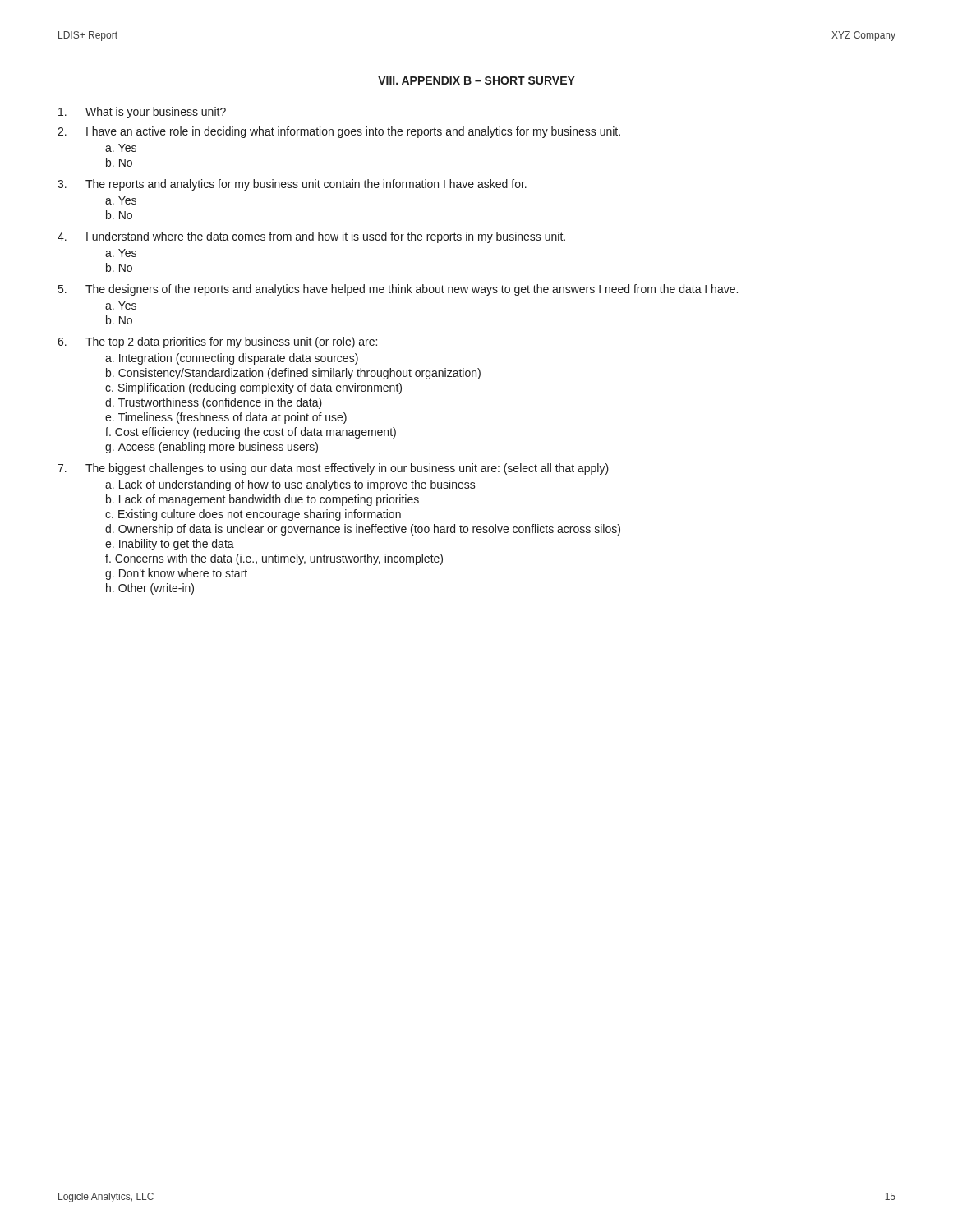Point to the block starting "What is your business unit?"
This screenshot has height=1232, width=953.
click(x=156, y=113)
